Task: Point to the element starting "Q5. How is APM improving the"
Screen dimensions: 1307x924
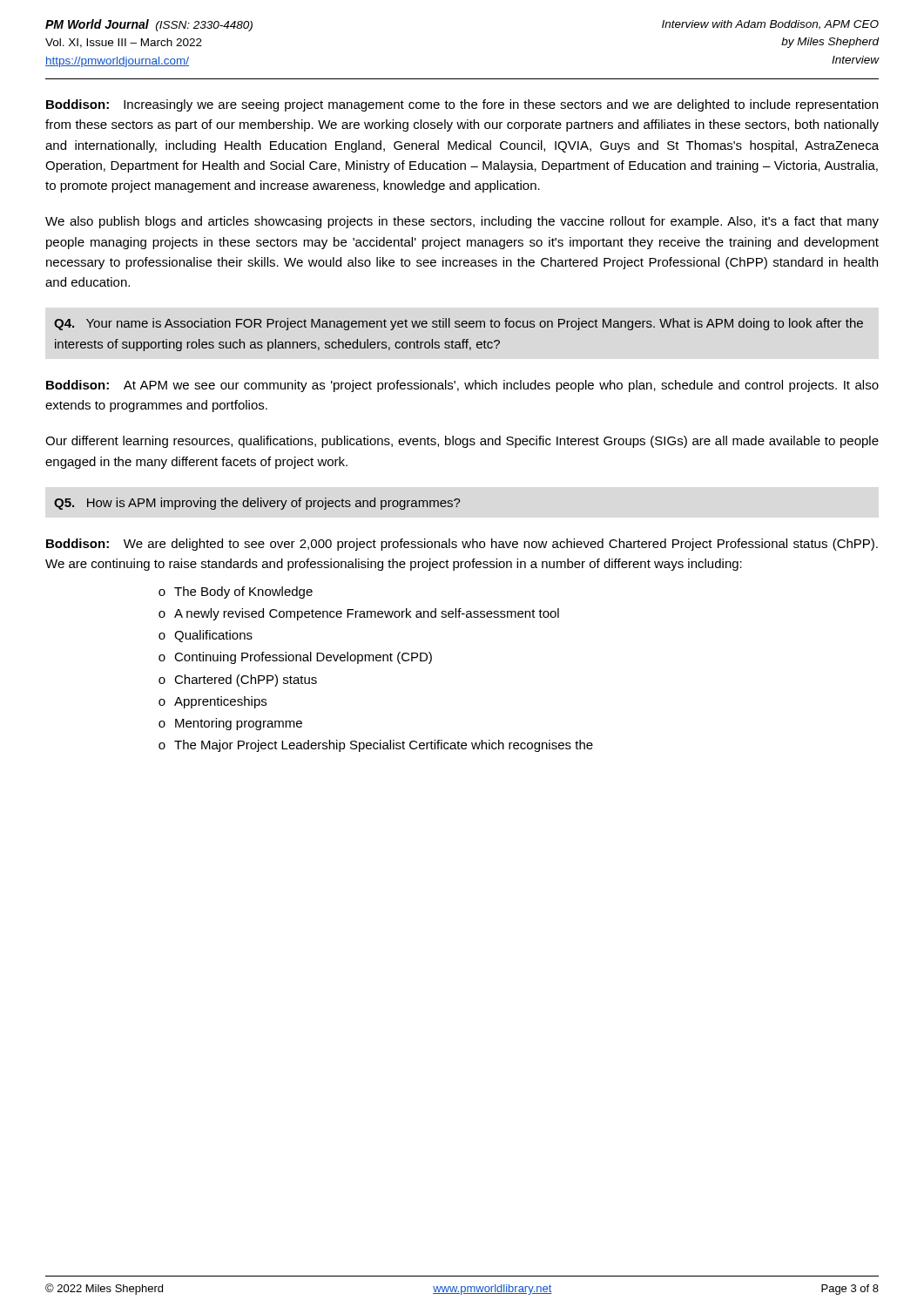Action: tap(257, 502)
